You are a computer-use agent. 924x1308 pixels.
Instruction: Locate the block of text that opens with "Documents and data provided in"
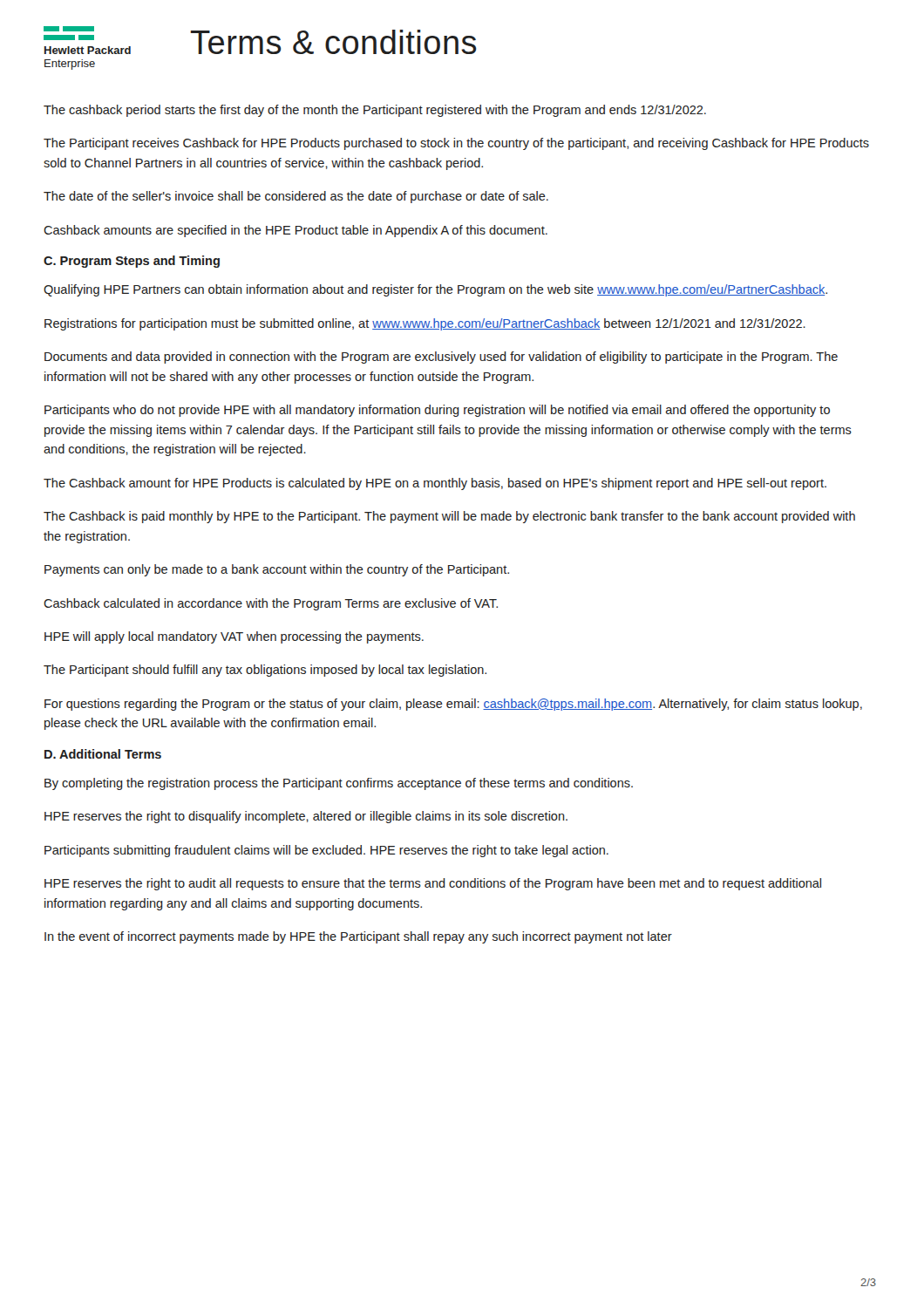pos(441,367)
